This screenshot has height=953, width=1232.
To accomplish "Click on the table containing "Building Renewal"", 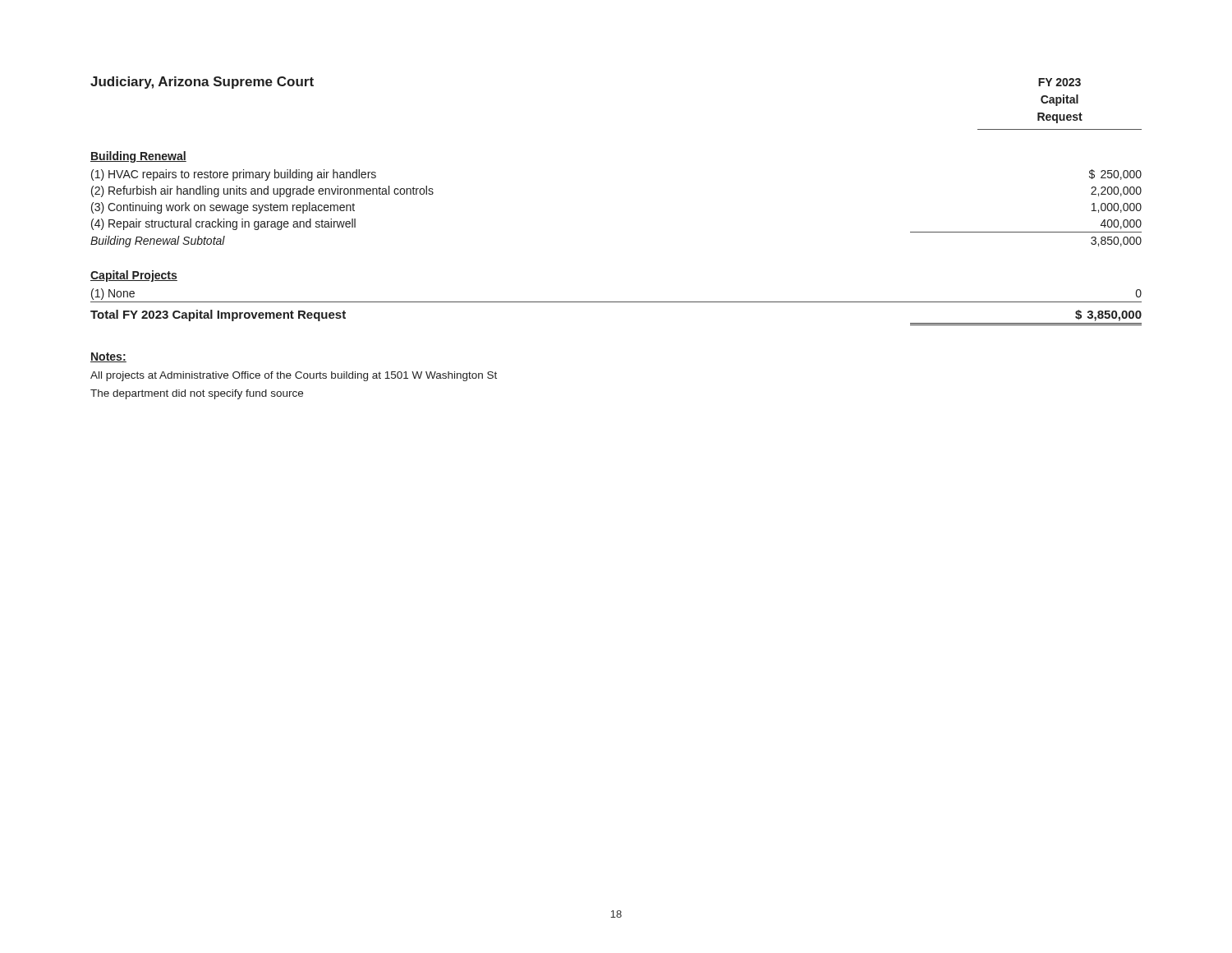I will (x=616, y=233).
